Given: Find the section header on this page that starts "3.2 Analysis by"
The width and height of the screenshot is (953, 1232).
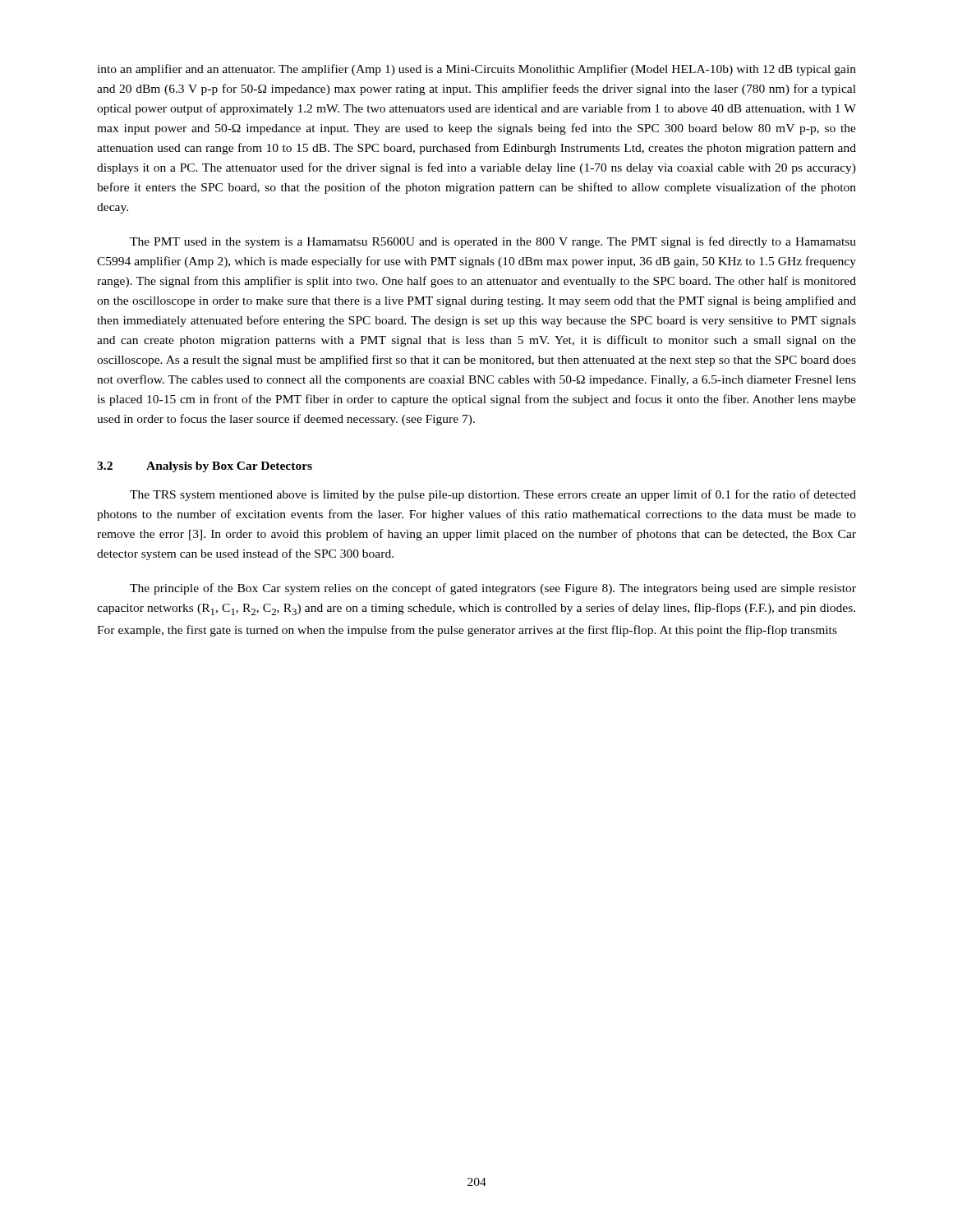Looking at the screenshot, I should (205, 466).
